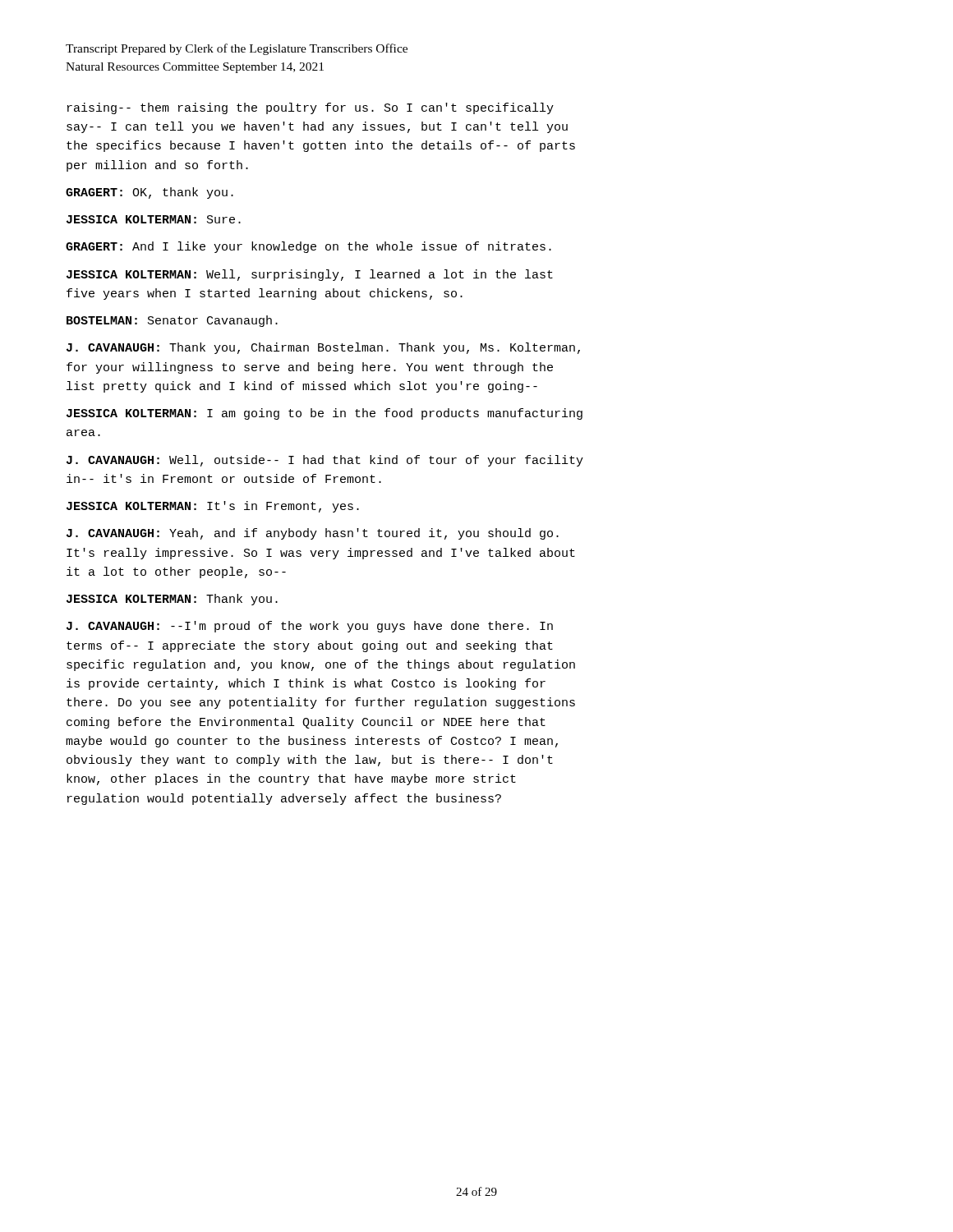Click the passage that begins "J. CAVANAUGH: Thank"
Screen dimensions: 1232x953
pyautogui.click(x=325, y=368)
